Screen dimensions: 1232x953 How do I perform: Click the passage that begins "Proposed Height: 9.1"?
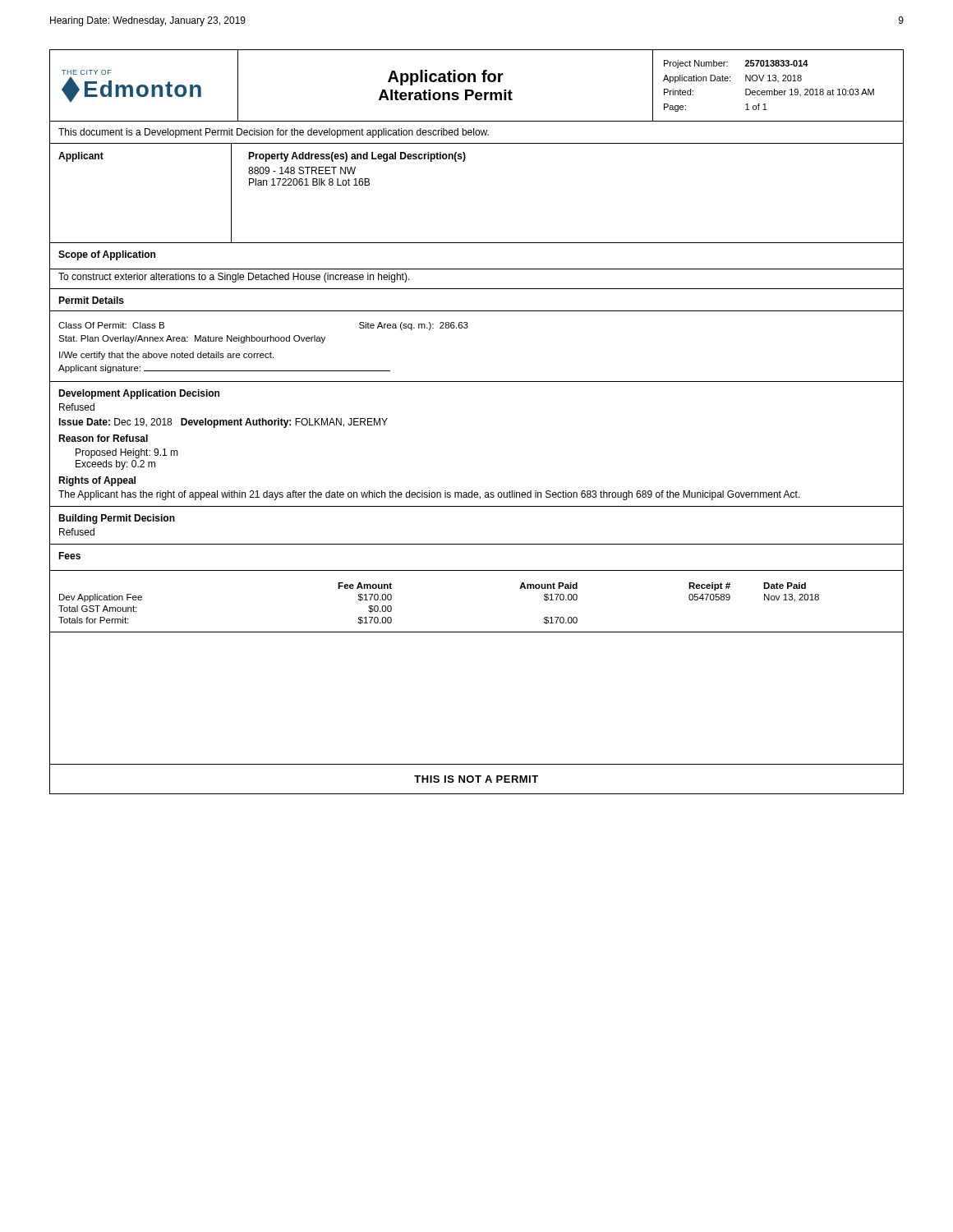[127, 453]
